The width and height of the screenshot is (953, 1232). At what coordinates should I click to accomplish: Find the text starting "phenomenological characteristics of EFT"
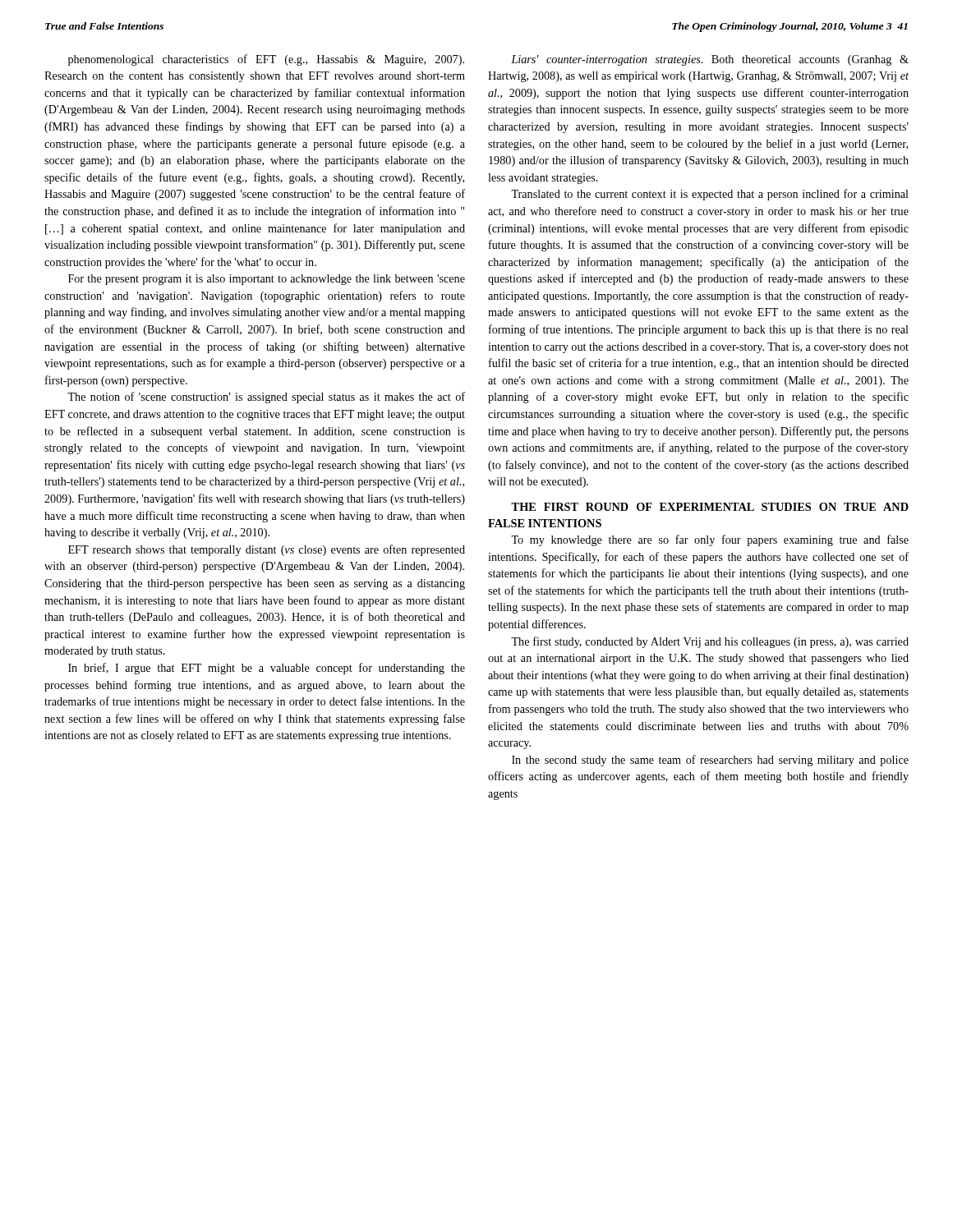[x=255, y=160]
